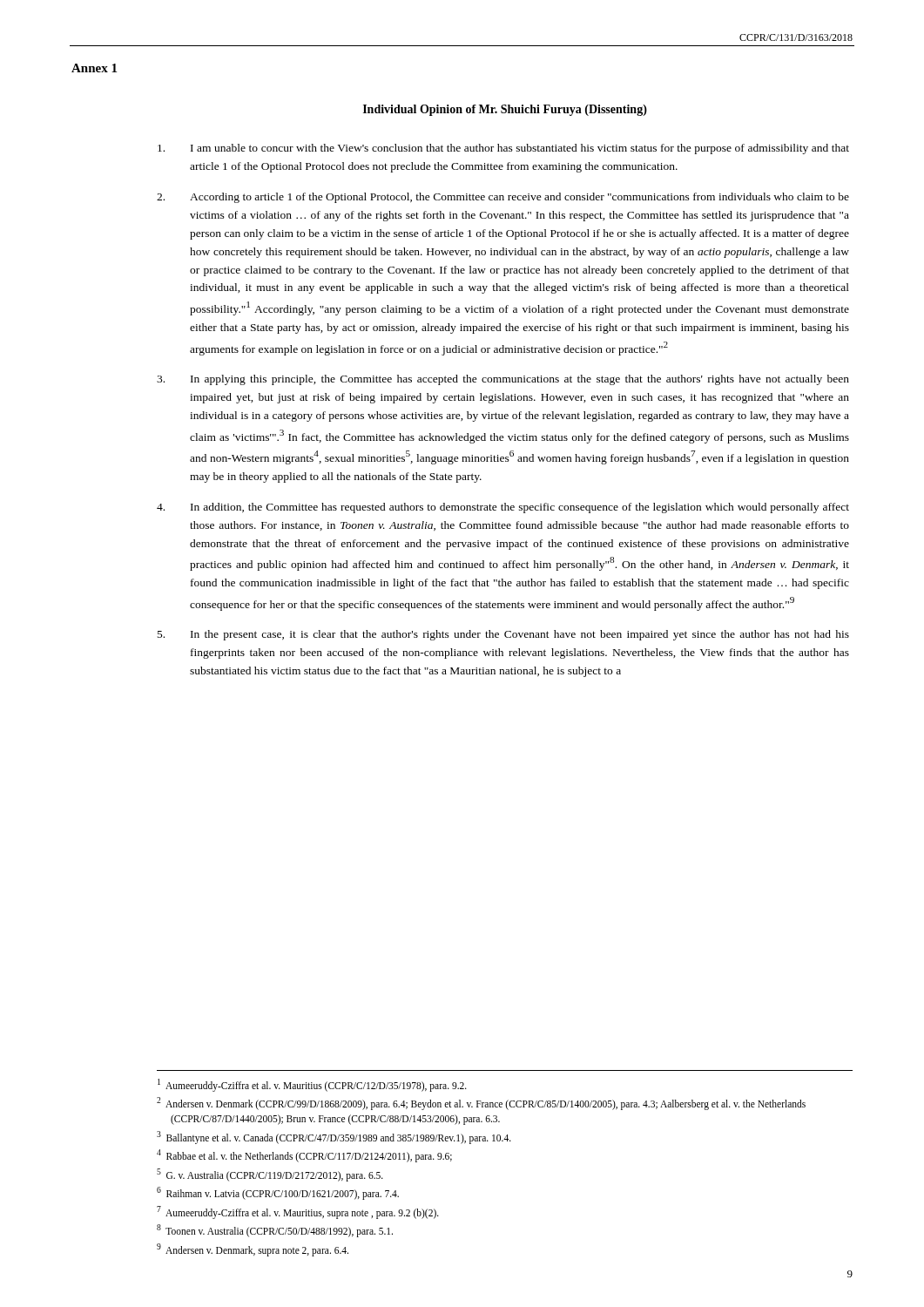Image resolution: width=924 pixels, height=1307 pixels.
Task: Click the passage that begins "2 Andersen v. Denmark (CCPR/C/99/D/1868/2009), para. 6.4; Beydon"
Action: (x=481, y=1110)
